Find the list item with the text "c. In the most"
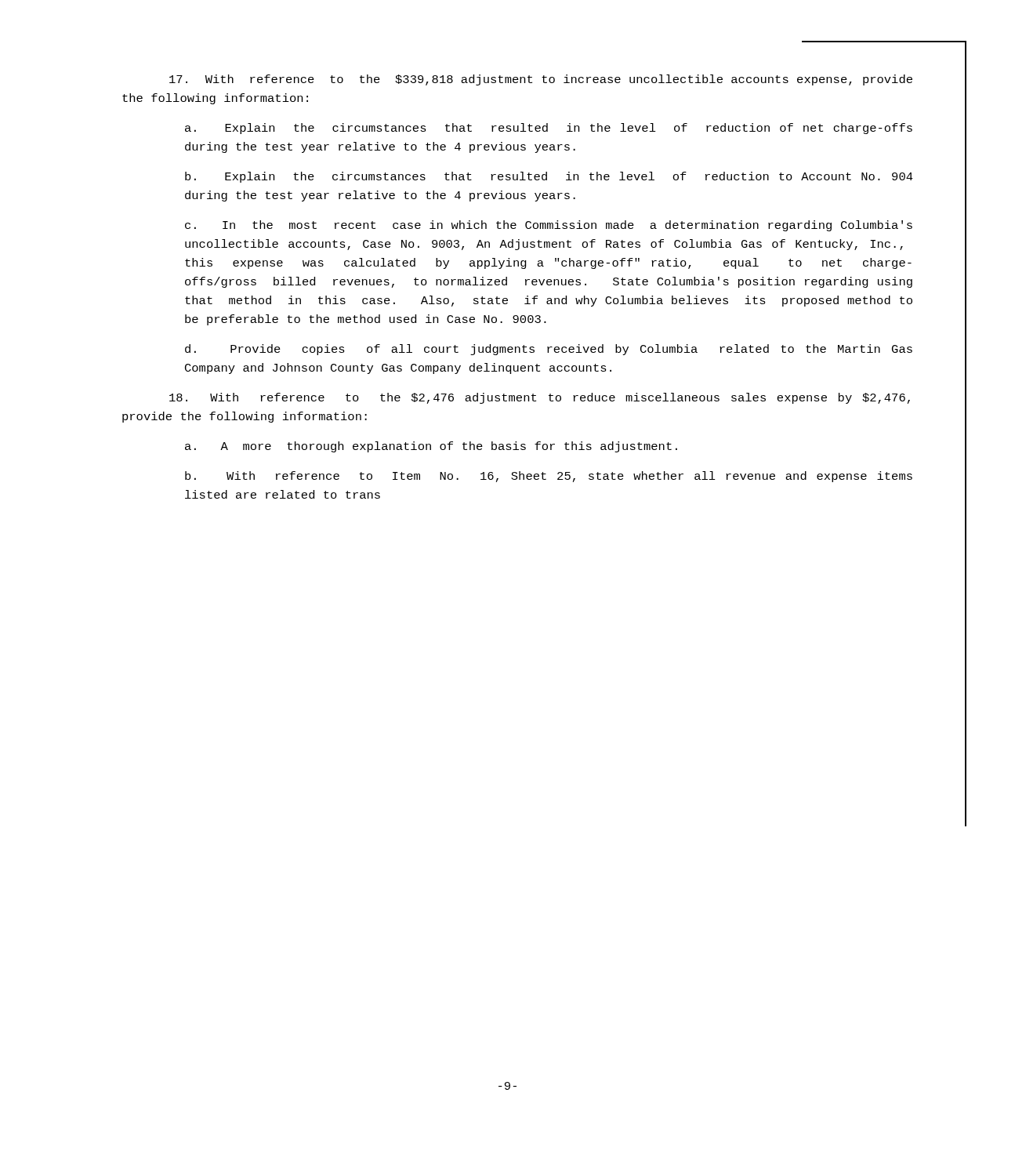The width and height of the screenshot is (1015, 1176). [x=549, y=273]
